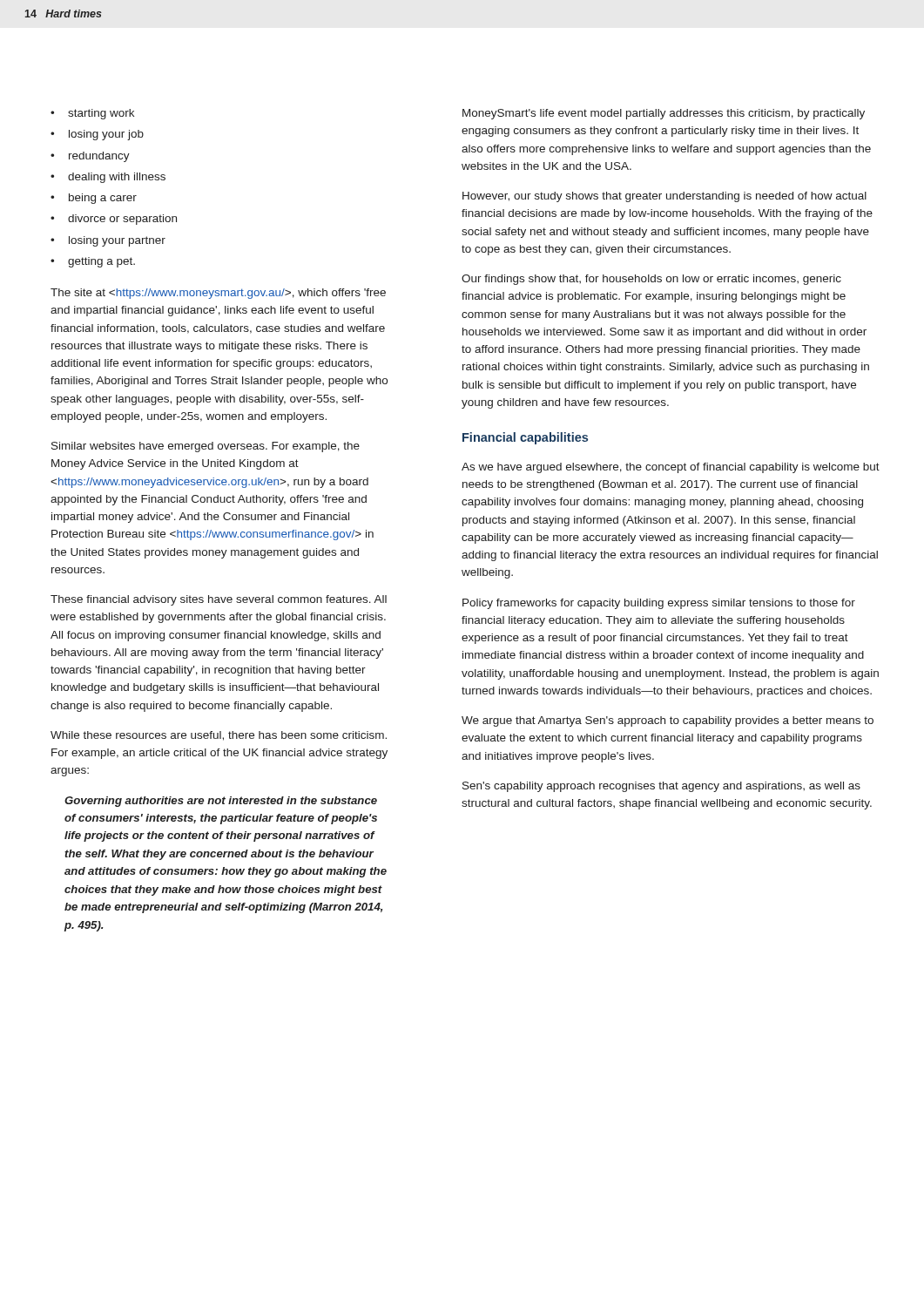Navigate to the region starting "These financial advisory sites have"
Screen dimensions: 1307x924
219,652
